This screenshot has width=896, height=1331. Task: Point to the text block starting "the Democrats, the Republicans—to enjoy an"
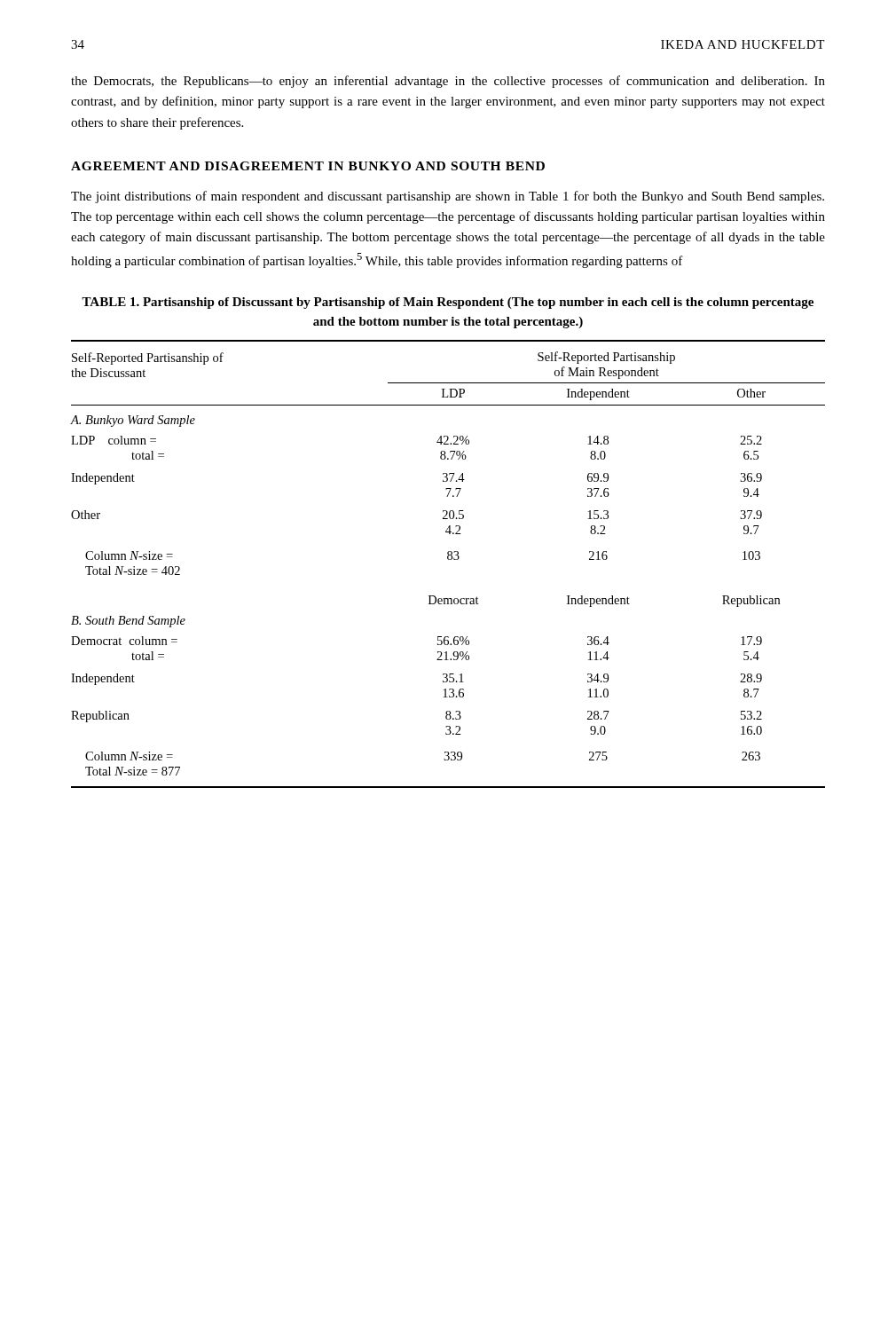click(448, 102)
